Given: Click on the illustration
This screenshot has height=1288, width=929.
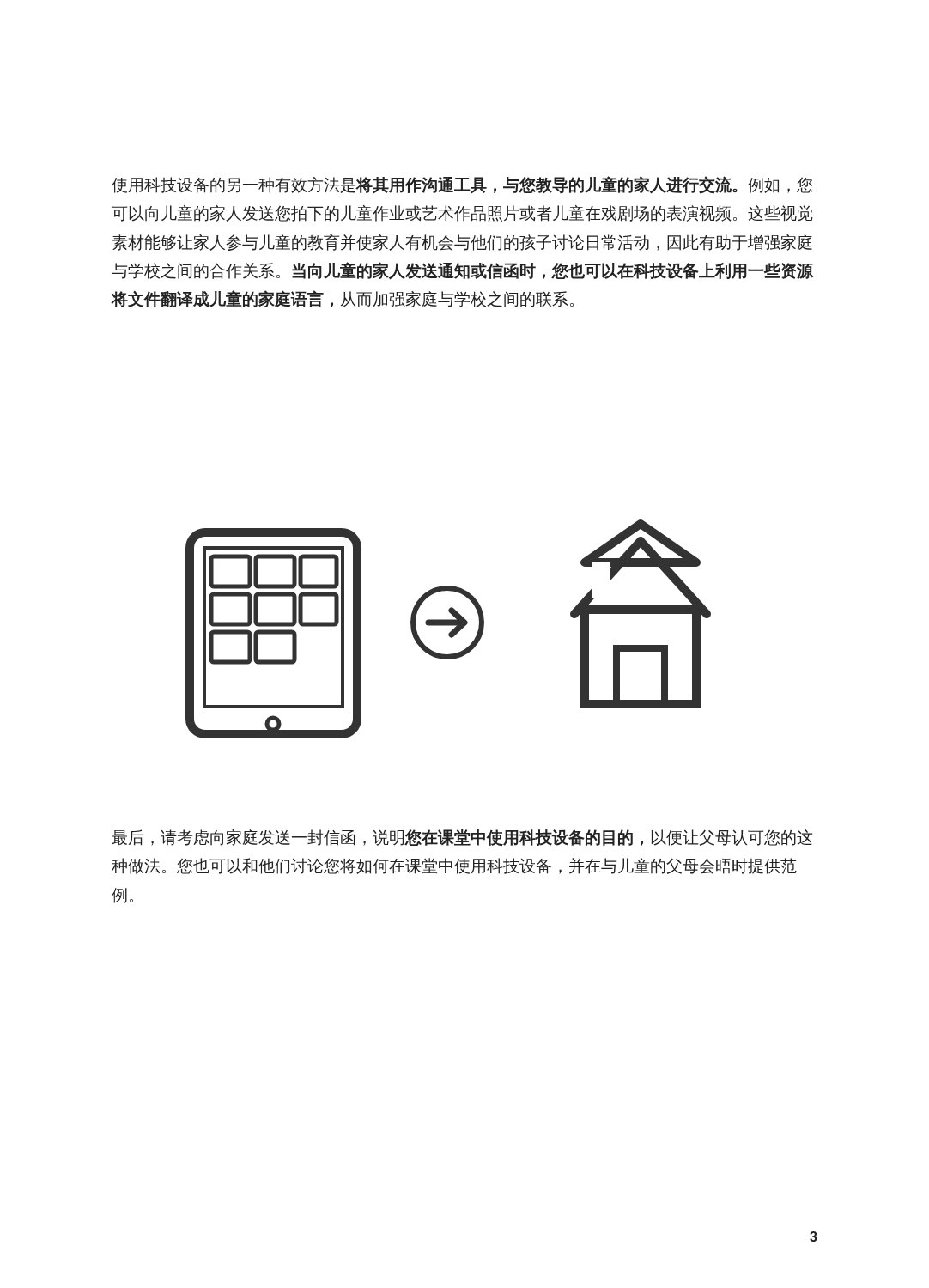Looking at the screenshot, I should (x=464, y=627).
